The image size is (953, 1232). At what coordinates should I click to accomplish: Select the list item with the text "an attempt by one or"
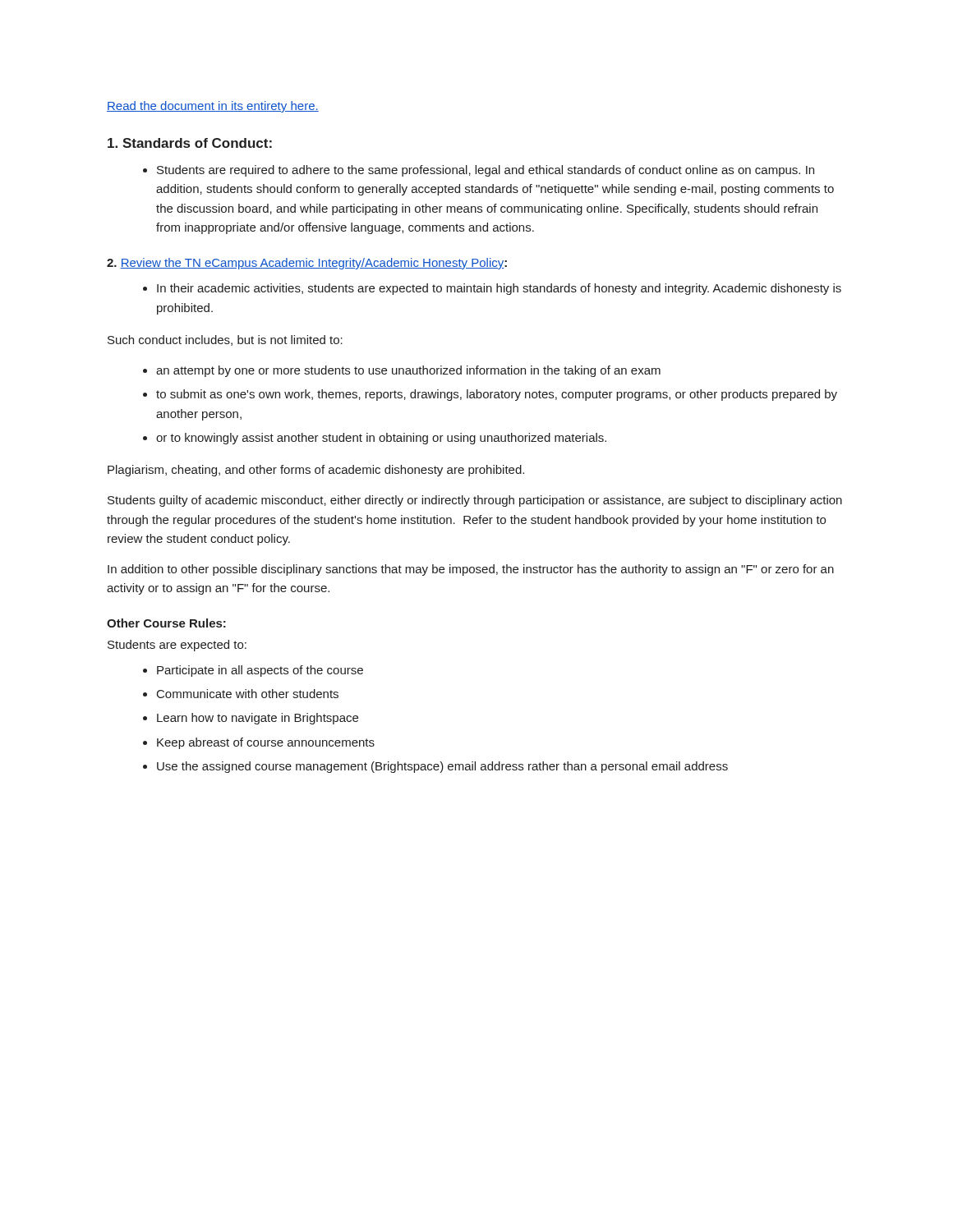click(409, 370)
